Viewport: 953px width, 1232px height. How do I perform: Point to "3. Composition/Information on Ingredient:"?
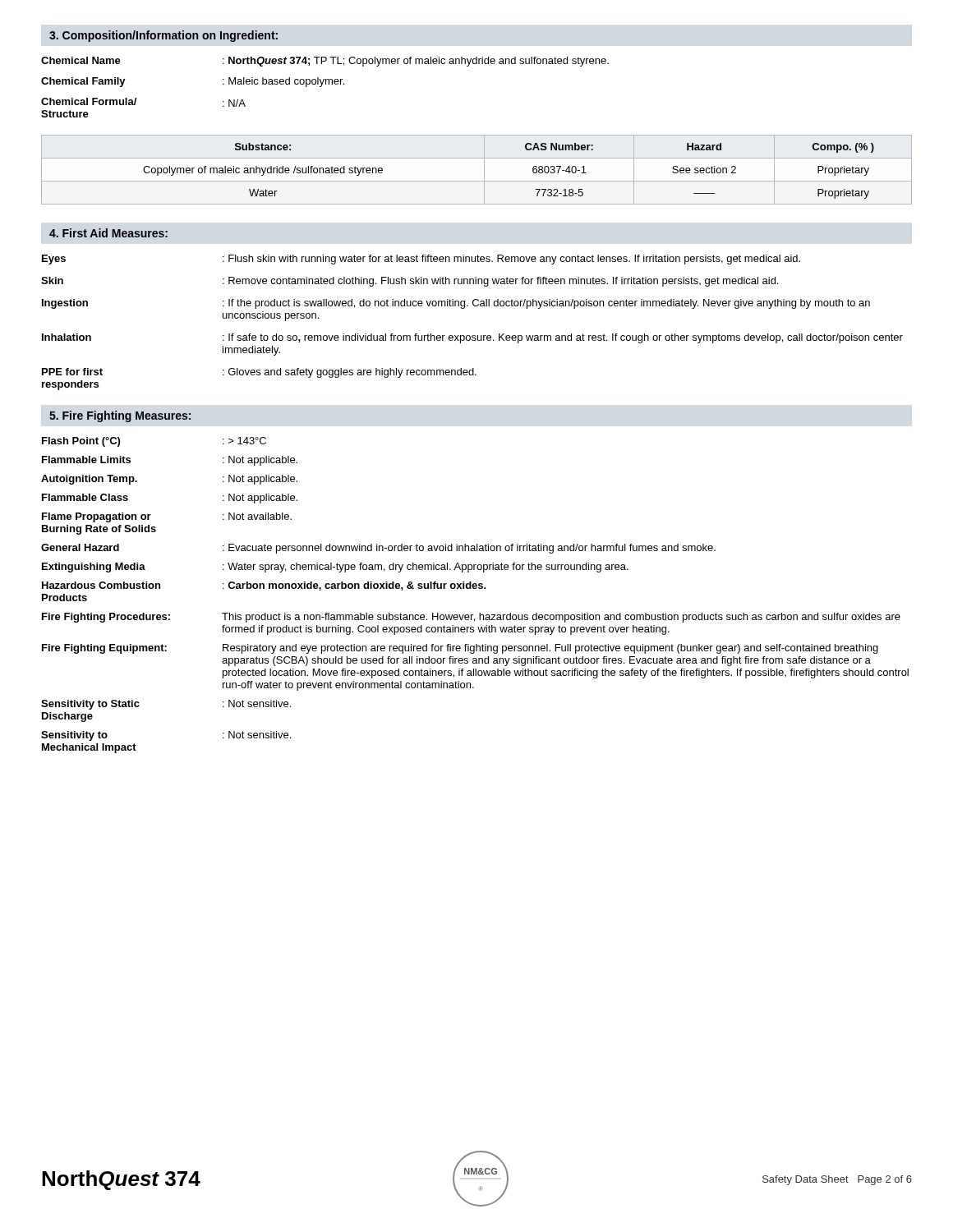click(x=164, y=35)
